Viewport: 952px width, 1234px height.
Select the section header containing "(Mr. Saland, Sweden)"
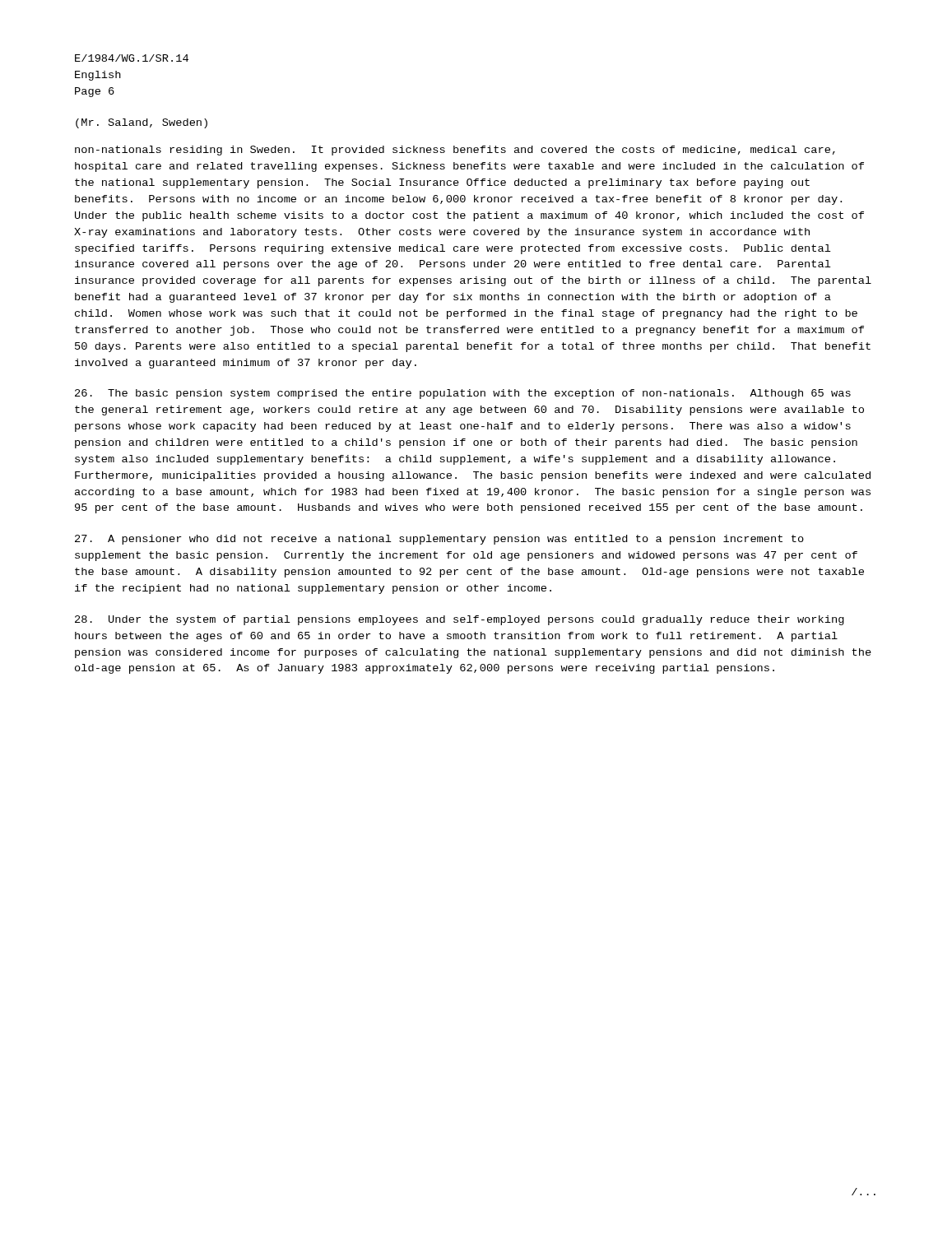point(142,123)
